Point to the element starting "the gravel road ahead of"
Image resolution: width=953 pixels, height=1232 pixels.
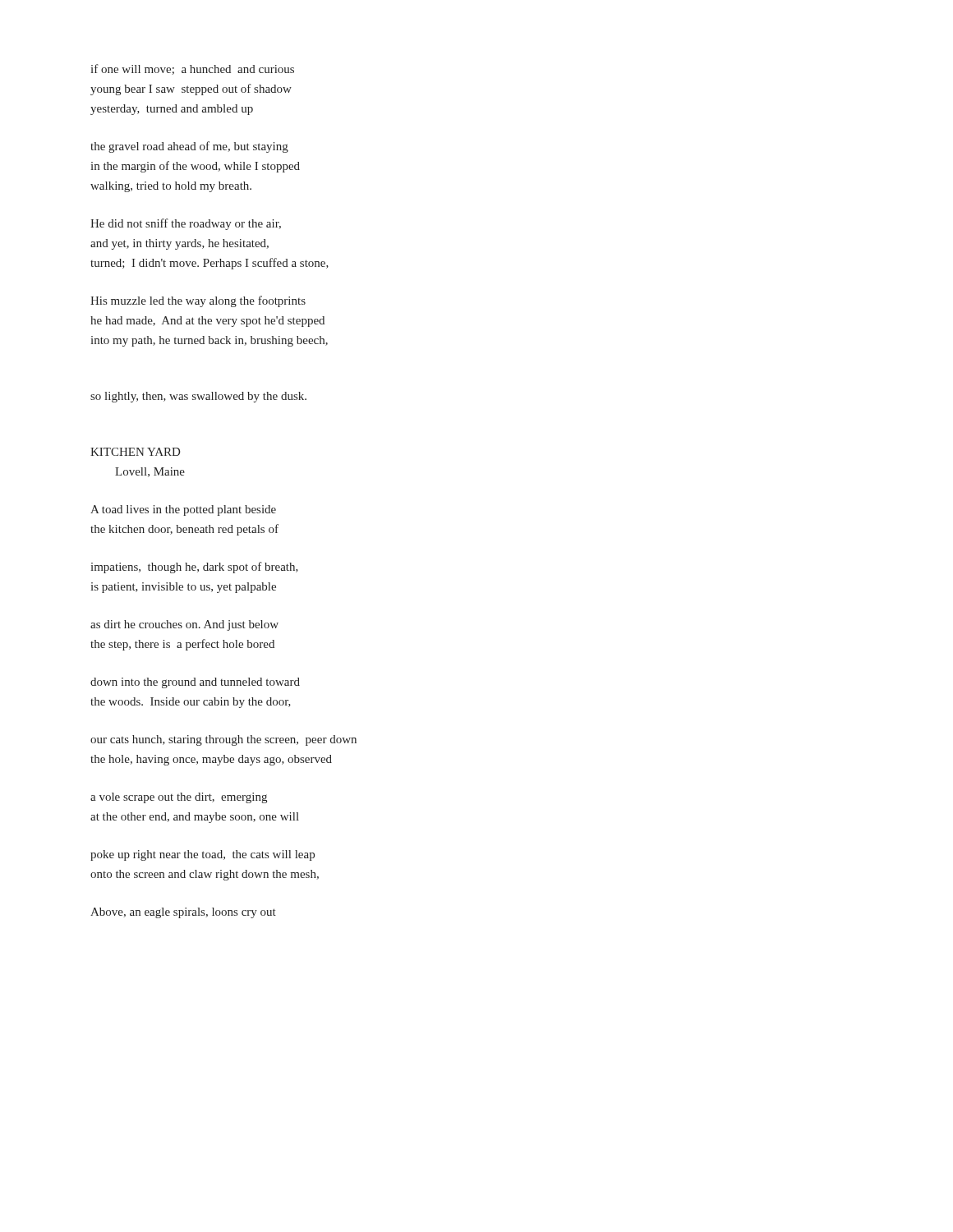pyautogui.click(x=195, y=166)
